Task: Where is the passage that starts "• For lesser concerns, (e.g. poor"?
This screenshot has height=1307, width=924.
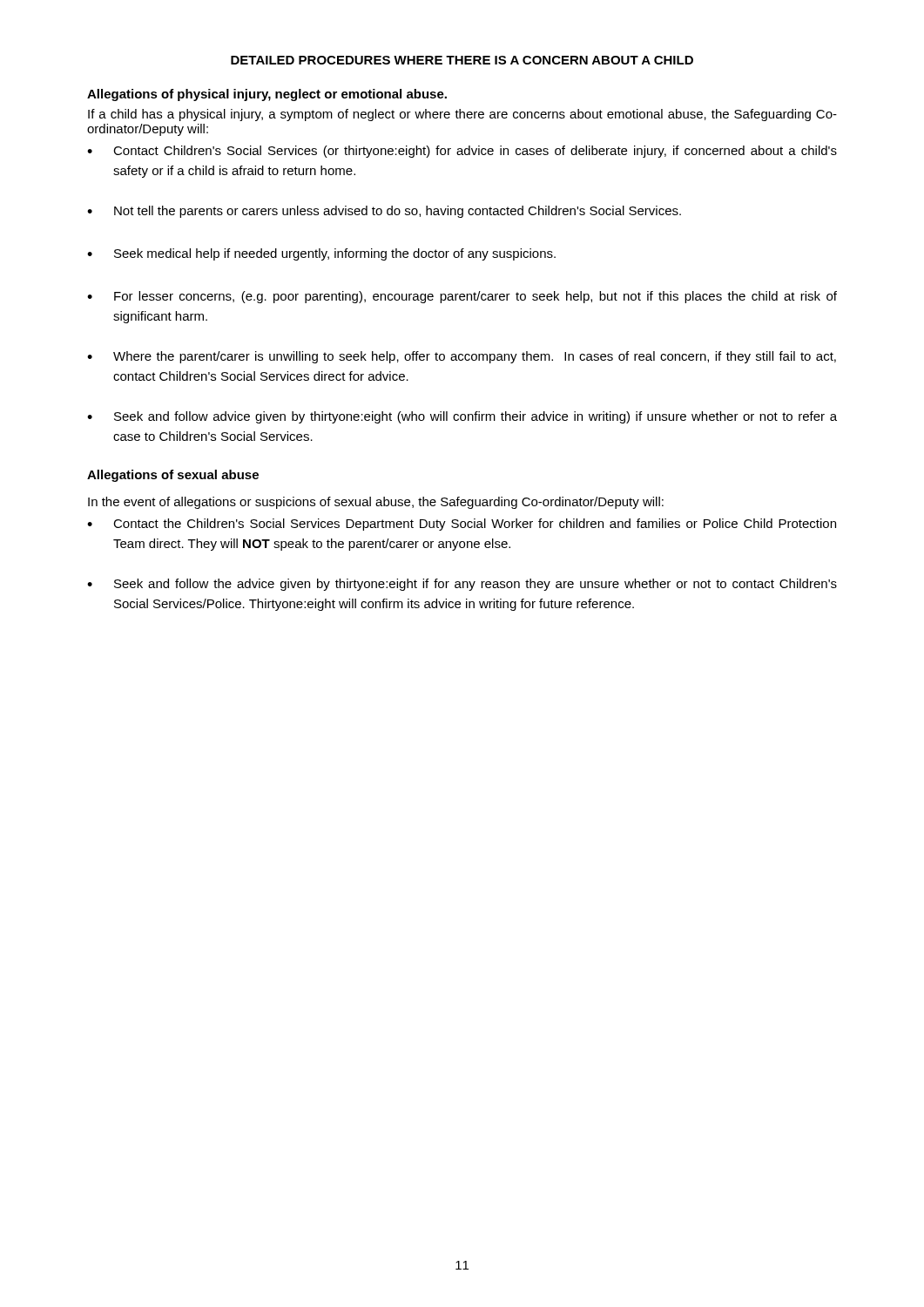Action: 462,307
